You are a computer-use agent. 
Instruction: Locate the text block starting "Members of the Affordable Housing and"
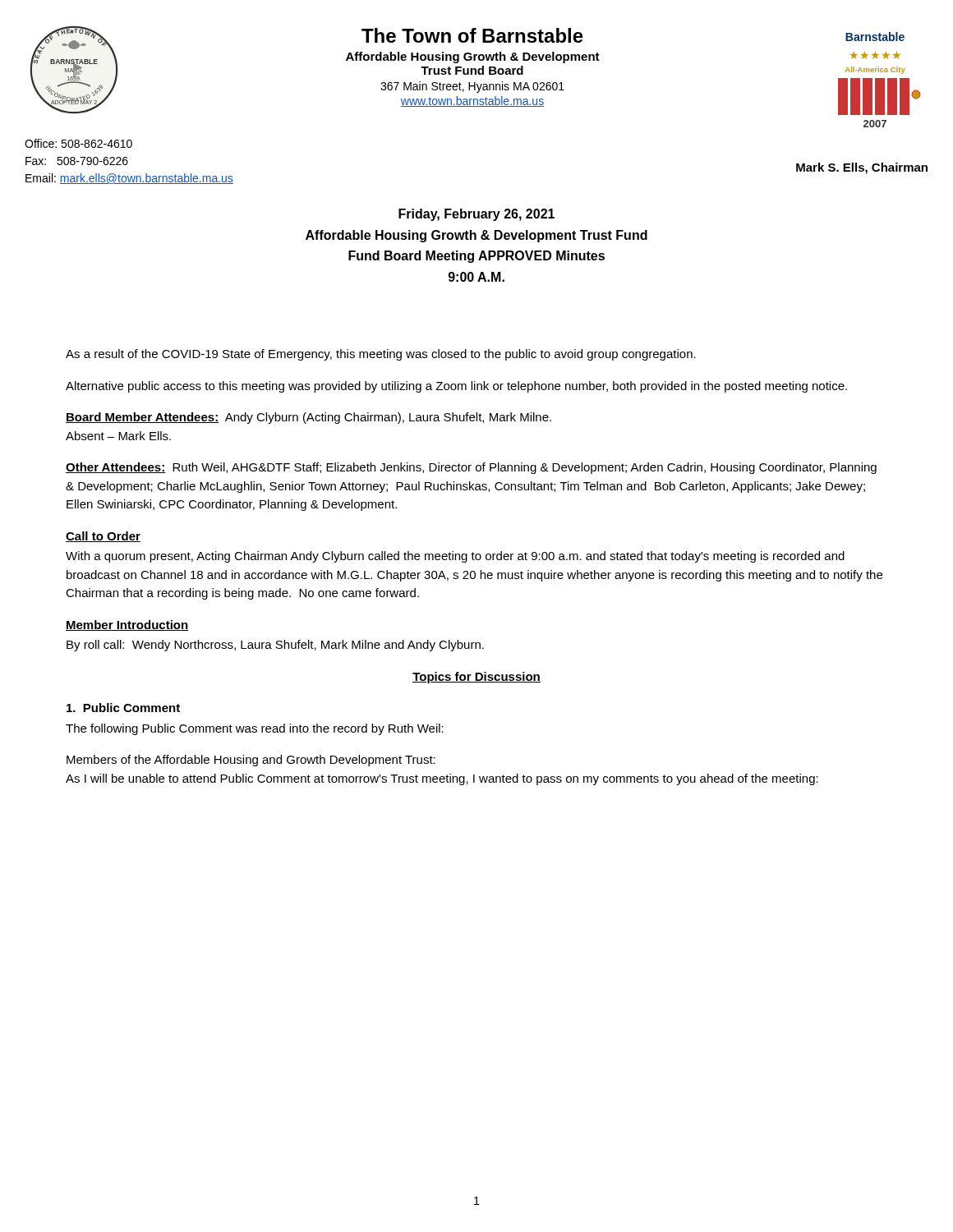click(x=442, y=769)
